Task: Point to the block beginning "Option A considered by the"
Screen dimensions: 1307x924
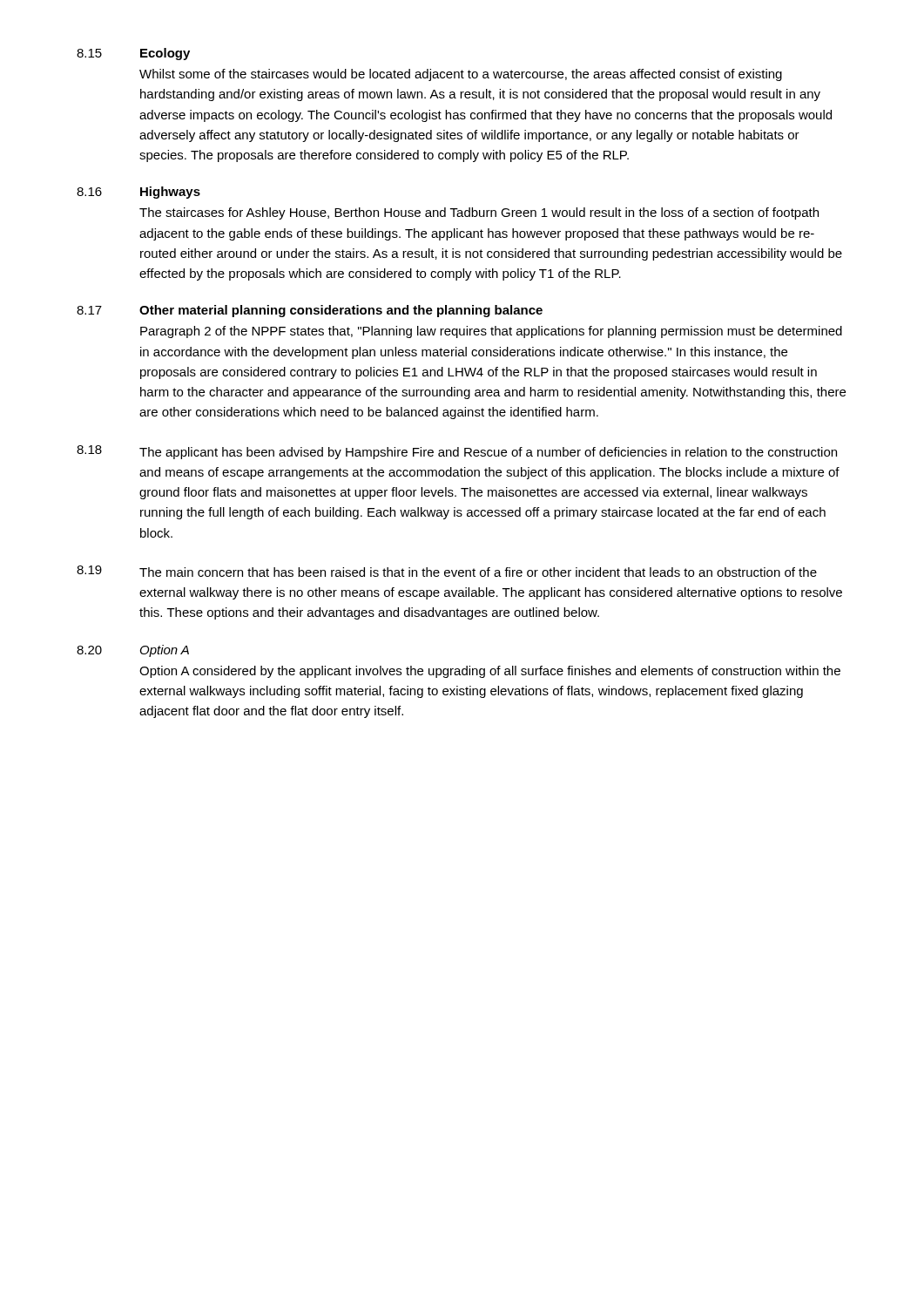Action: (490, 690)
